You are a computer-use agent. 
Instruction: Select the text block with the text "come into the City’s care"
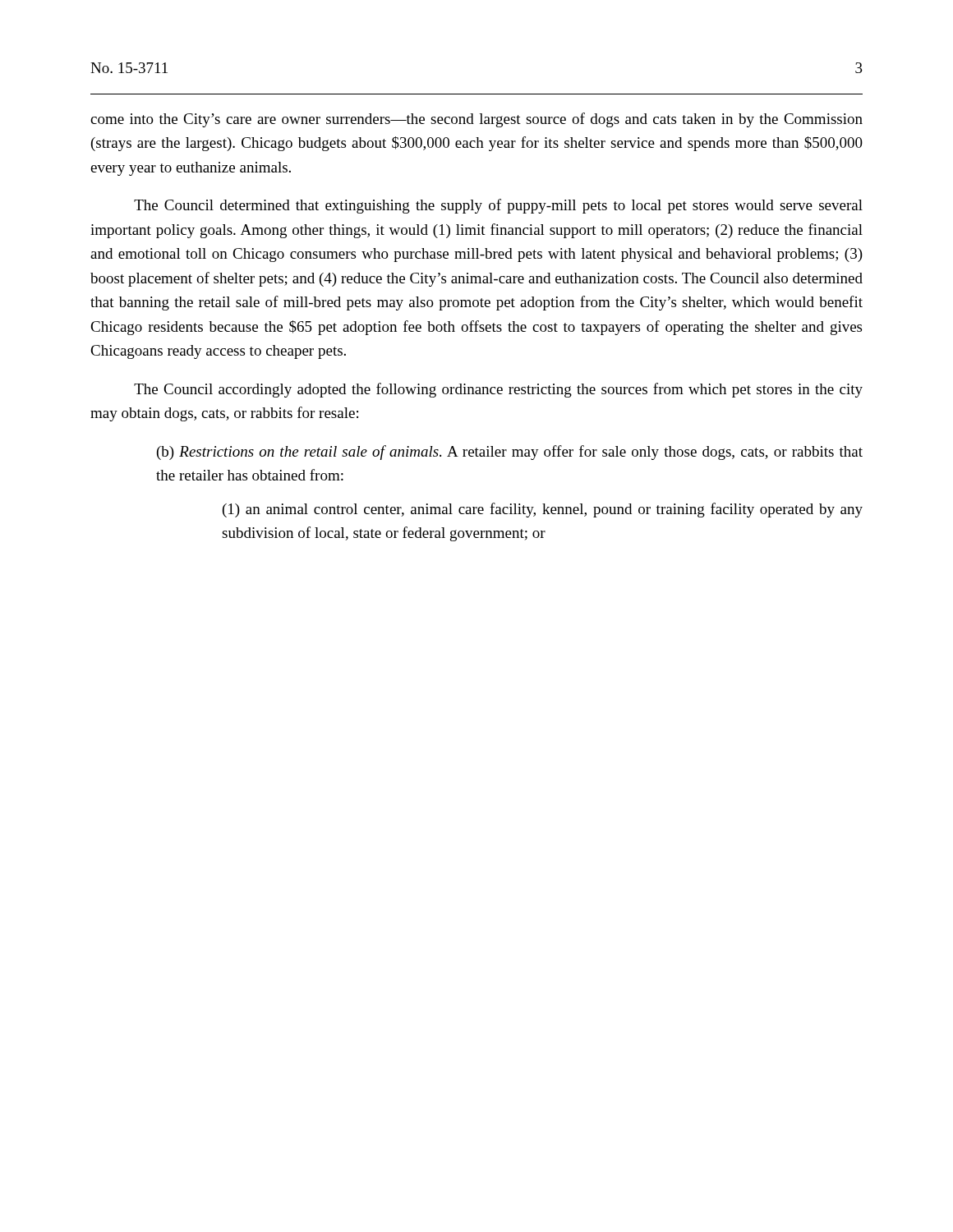pos(476,143)
